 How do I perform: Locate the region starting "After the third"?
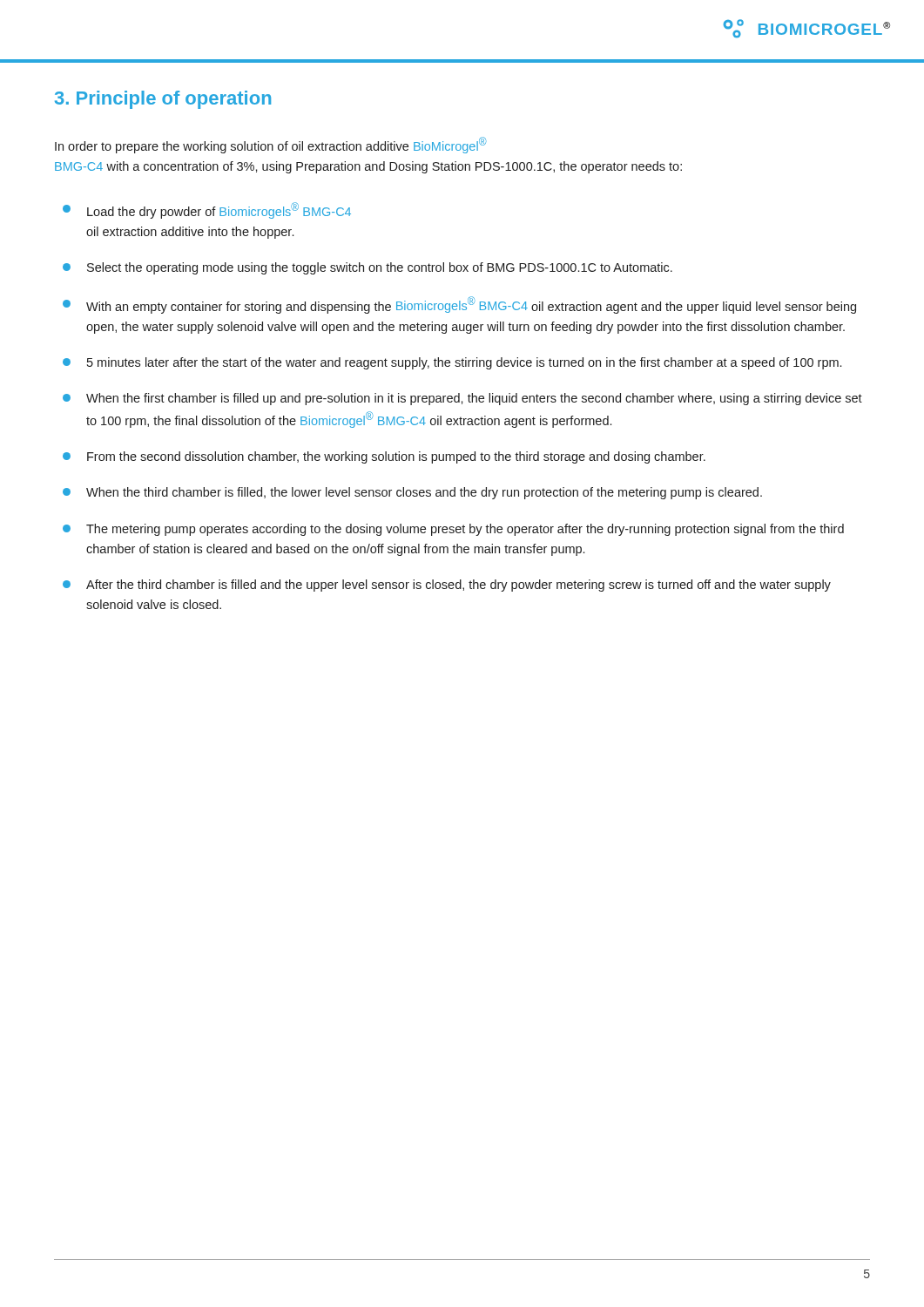[466, 595]
